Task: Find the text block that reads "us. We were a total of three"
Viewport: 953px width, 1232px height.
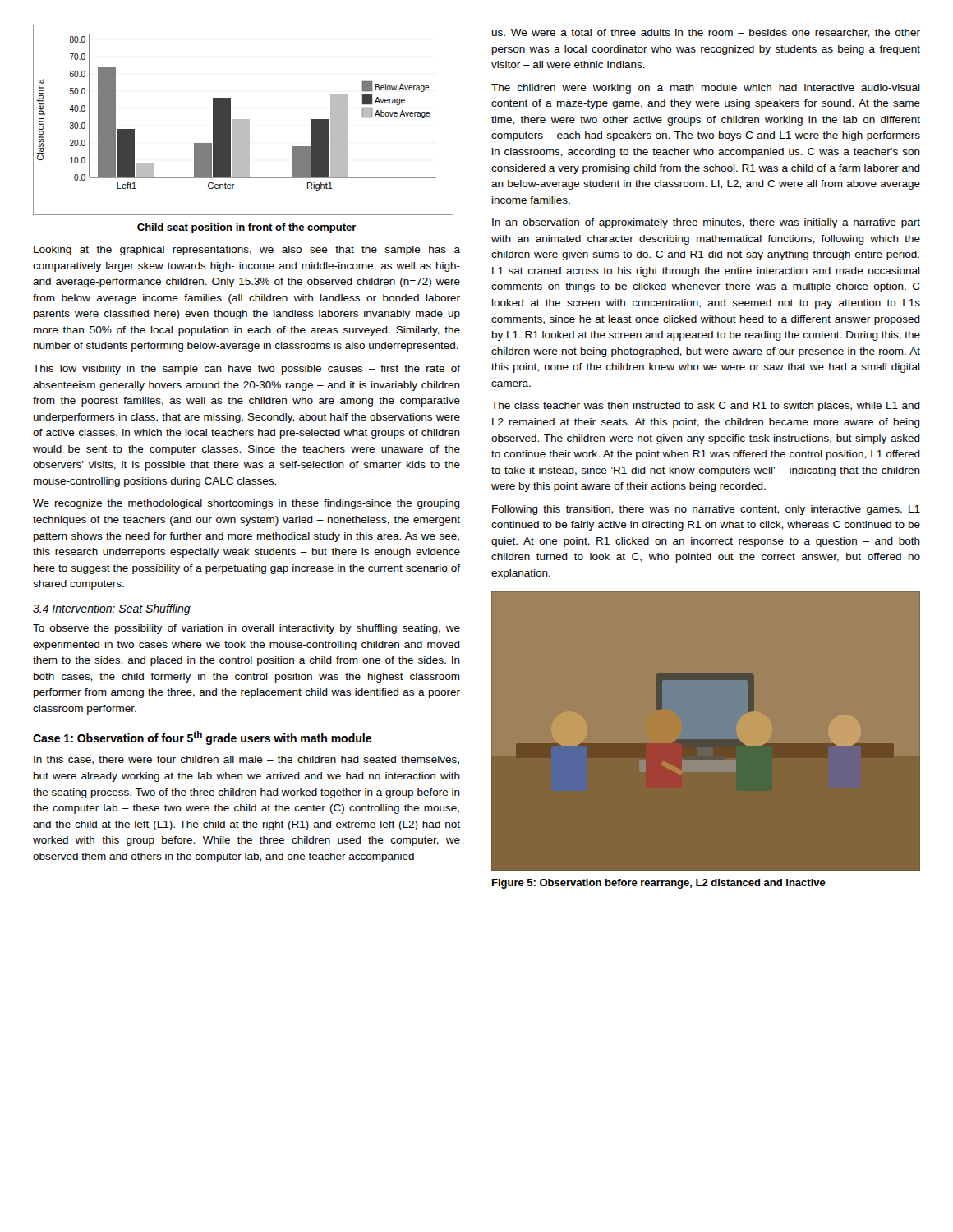Action: click(x=706, y=49)
